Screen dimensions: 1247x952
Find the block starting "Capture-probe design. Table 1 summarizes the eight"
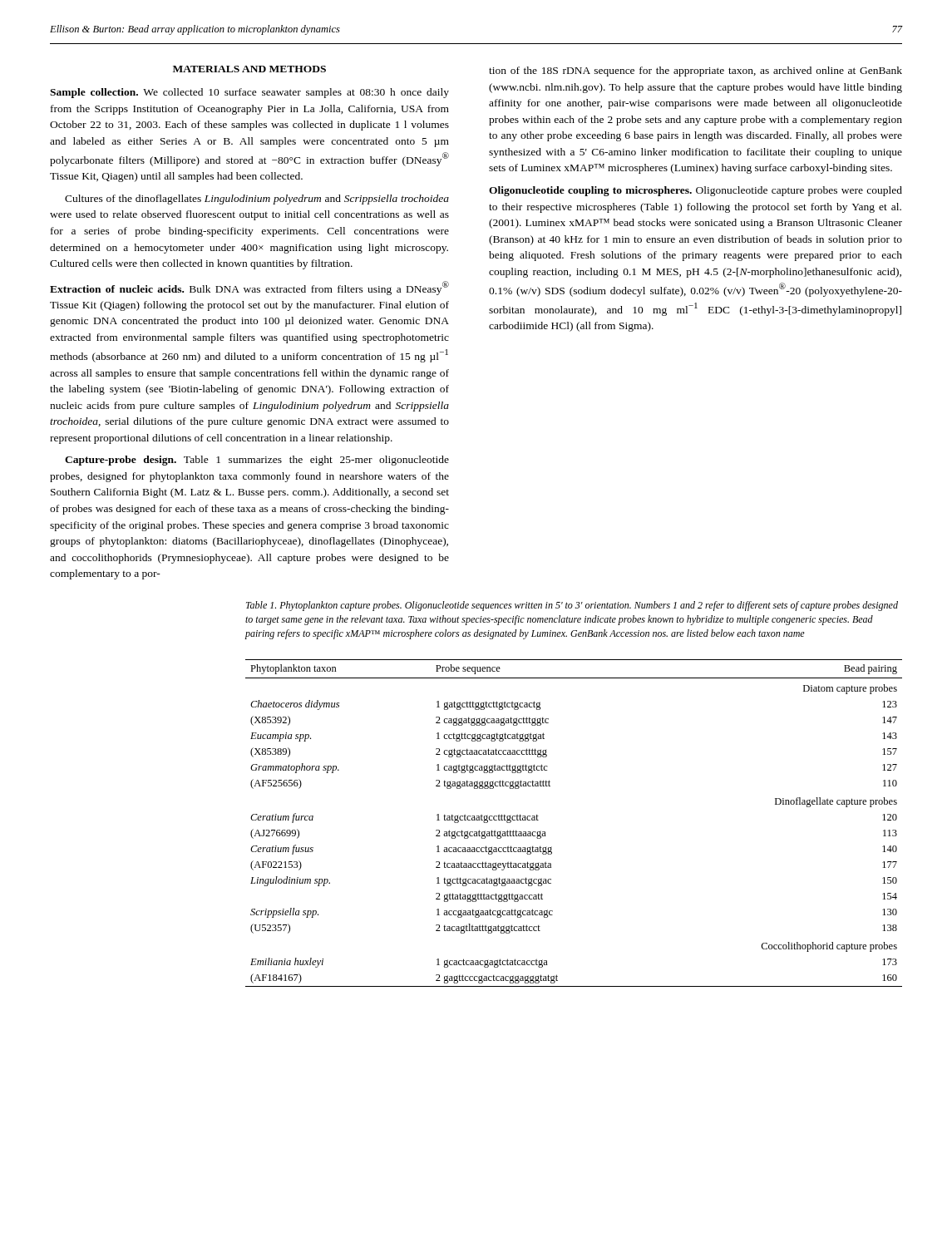click(249, 516)
